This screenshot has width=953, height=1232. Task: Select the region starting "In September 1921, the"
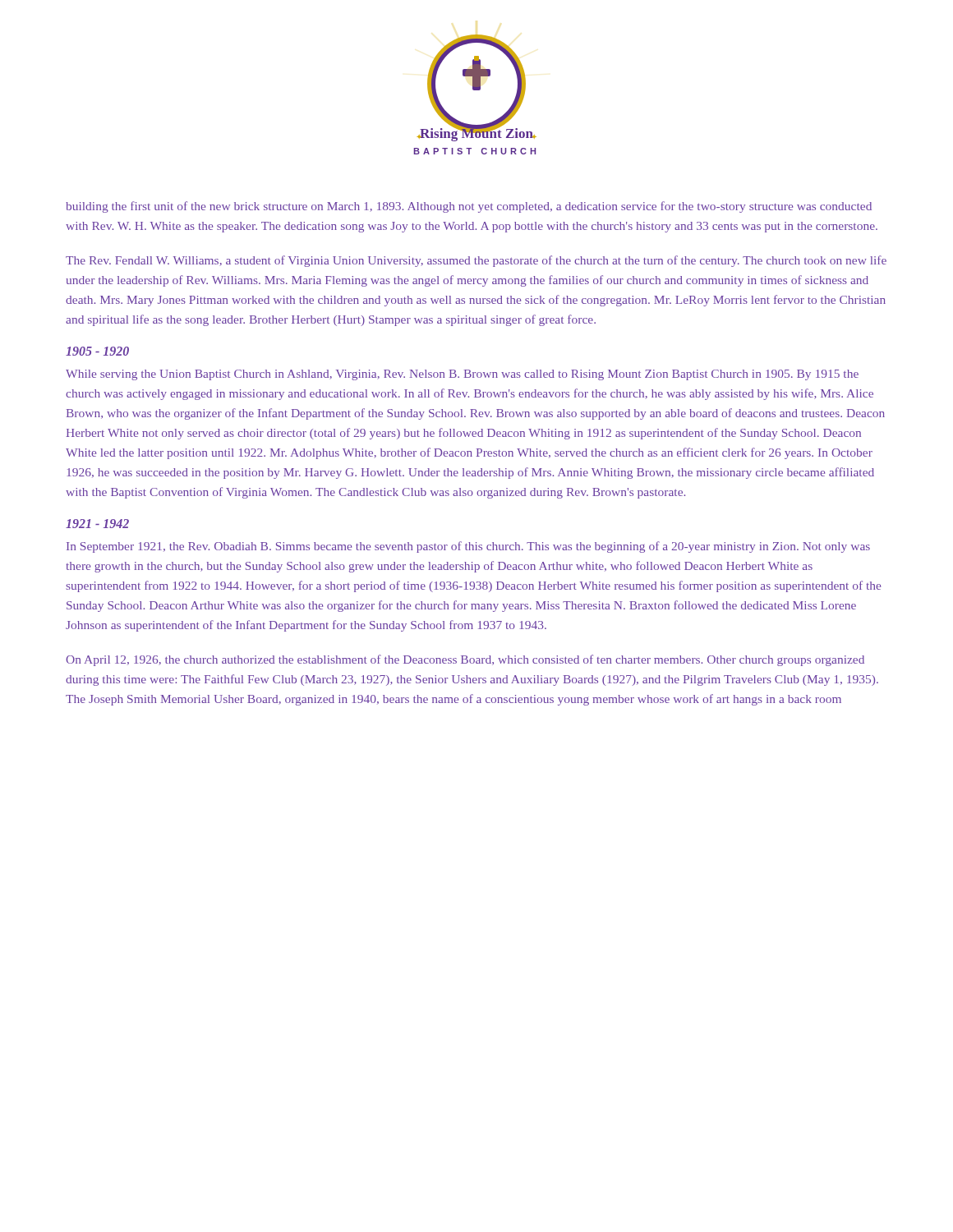click(474, 585)
